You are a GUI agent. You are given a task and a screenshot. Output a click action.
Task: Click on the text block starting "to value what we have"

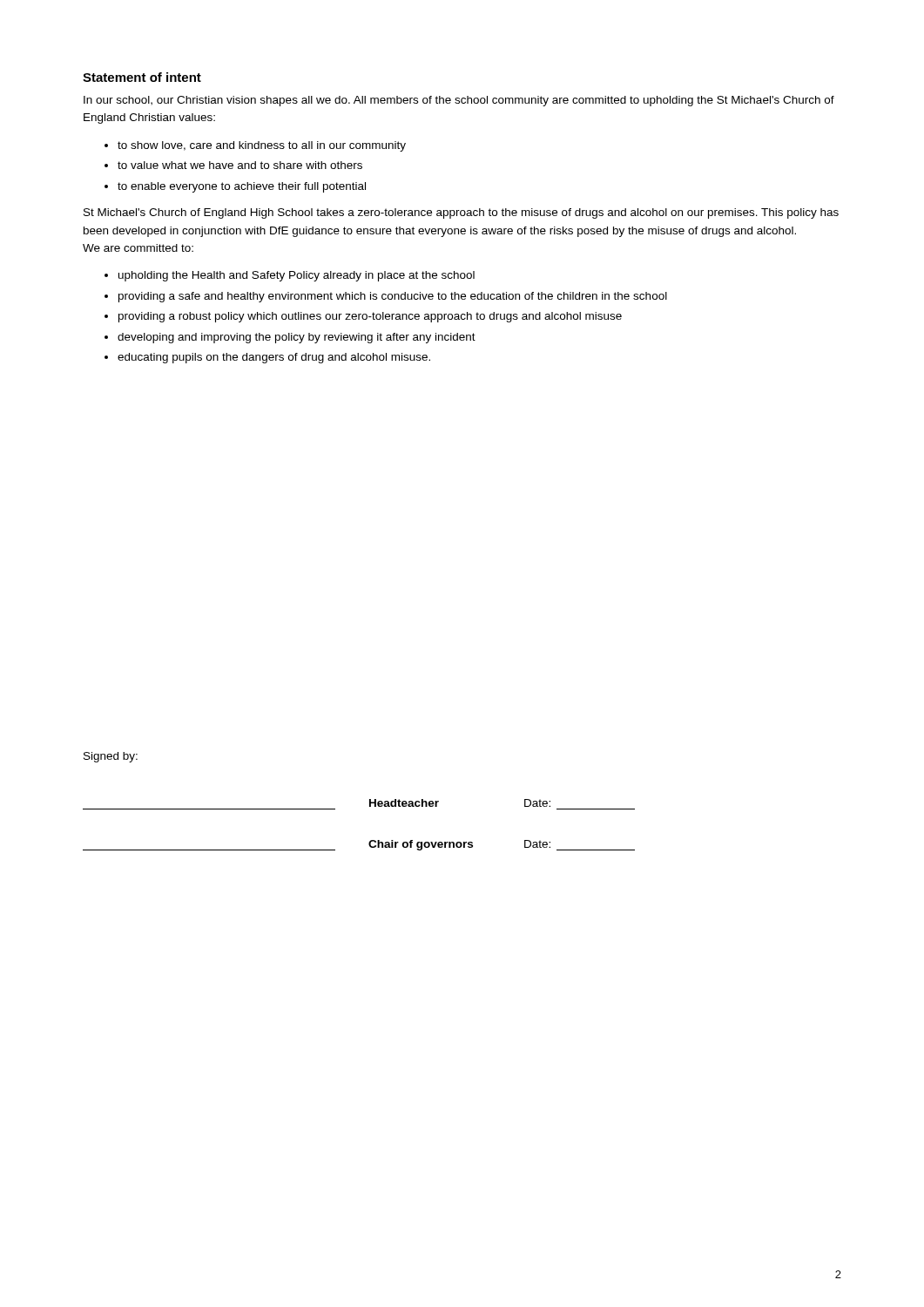tap(240, 165)
